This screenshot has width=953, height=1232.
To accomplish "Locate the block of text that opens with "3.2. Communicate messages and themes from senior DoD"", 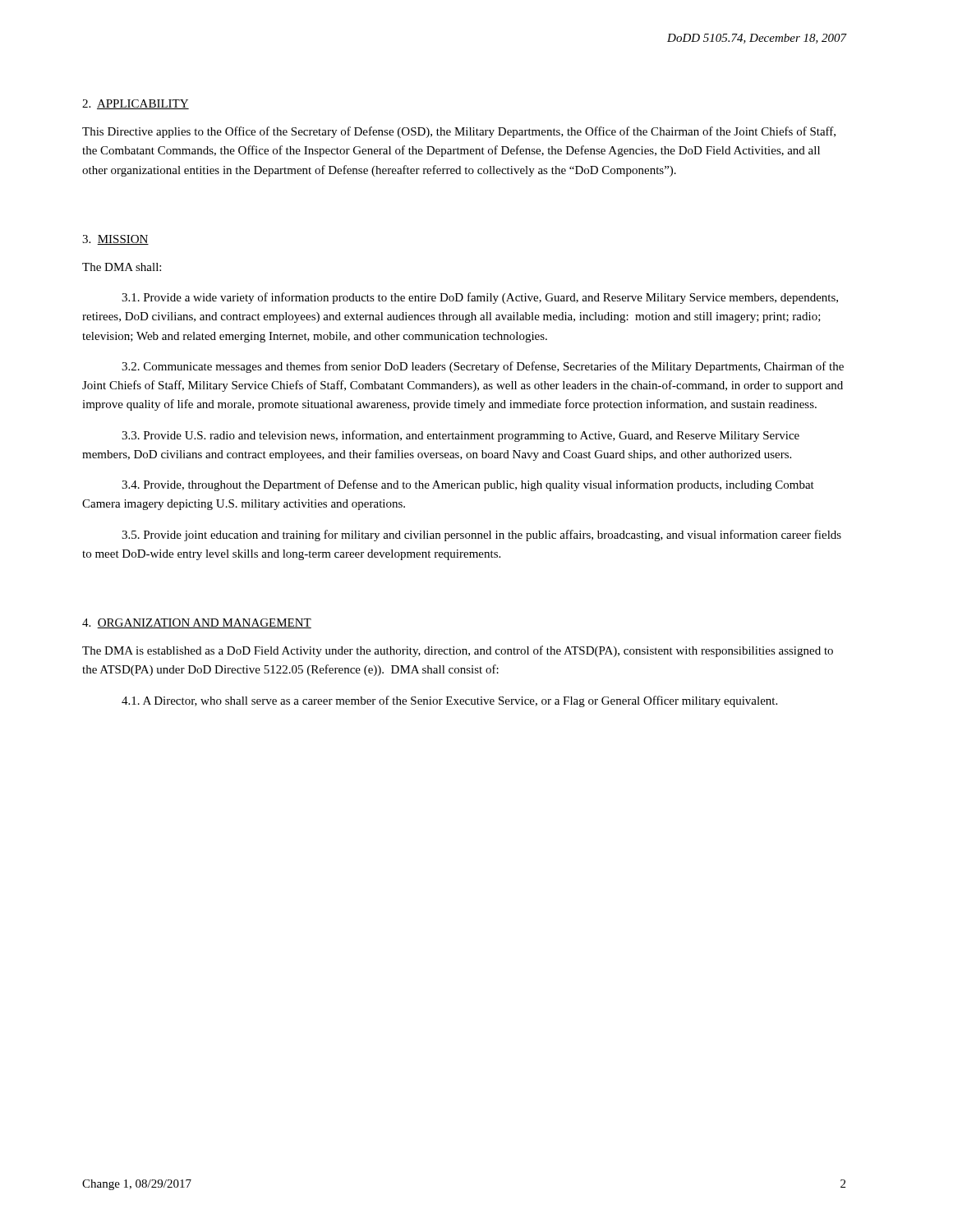I will tap(463, 385).
